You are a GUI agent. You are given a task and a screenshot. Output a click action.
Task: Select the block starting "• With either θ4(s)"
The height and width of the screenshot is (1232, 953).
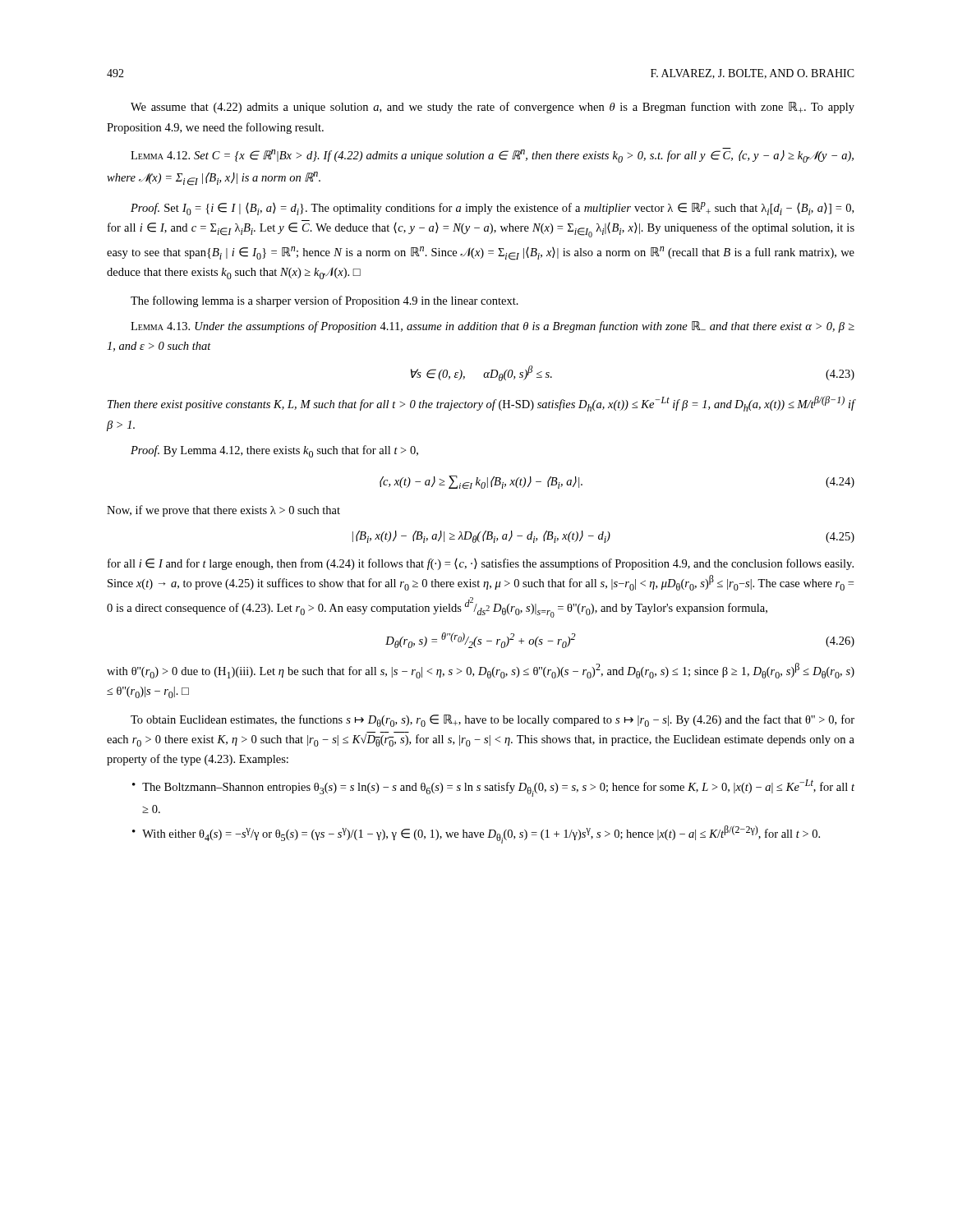point(476,835)
